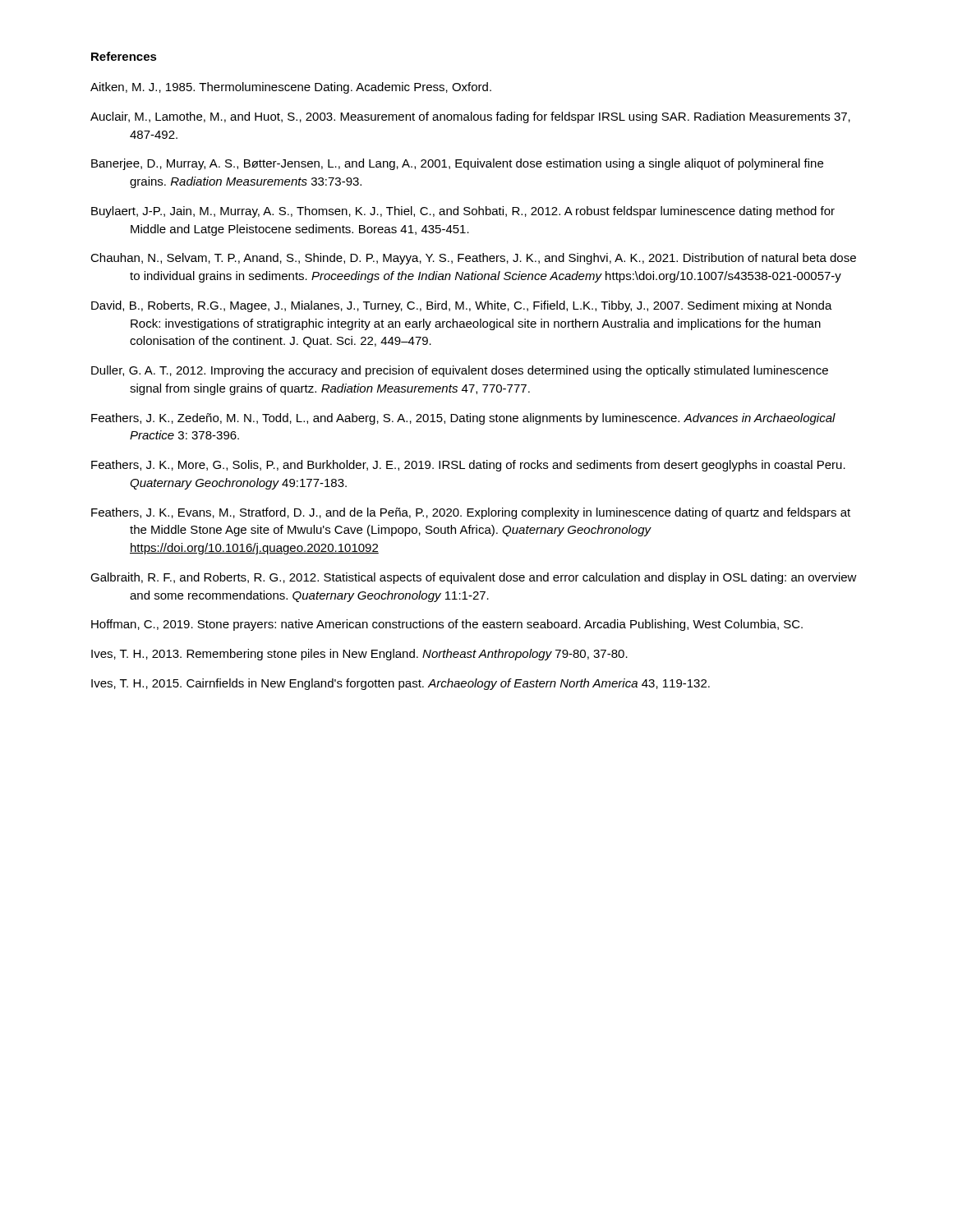953x1232 pixels.
Task: Find the list item containing "Buylaert, J-P., Jain, M., Murray, A."
Action: click(x=463, y=219)
